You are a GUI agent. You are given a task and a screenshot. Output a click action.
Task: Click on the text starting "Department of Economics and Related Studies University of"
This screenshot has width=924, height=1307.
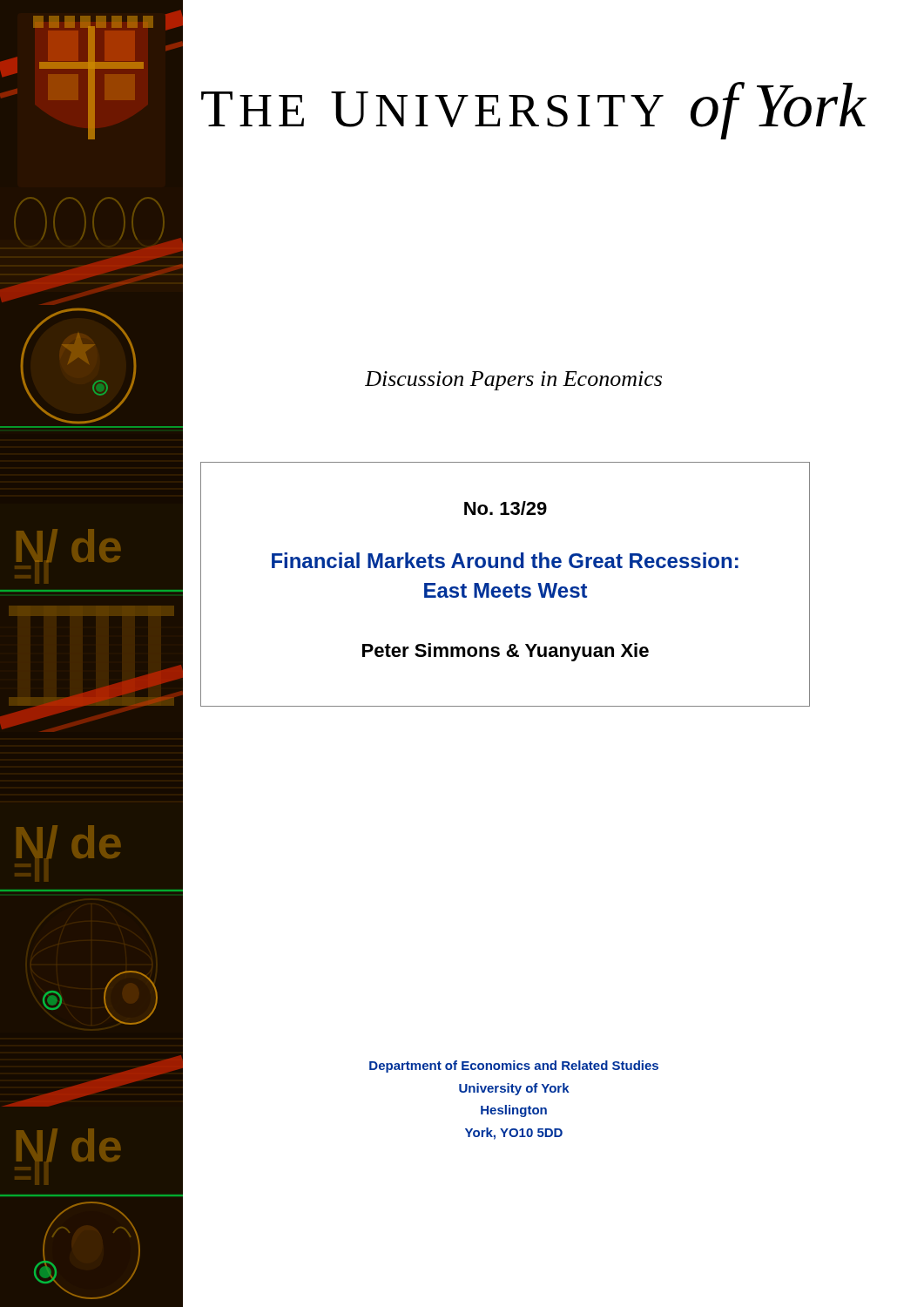pos(514,1099)
